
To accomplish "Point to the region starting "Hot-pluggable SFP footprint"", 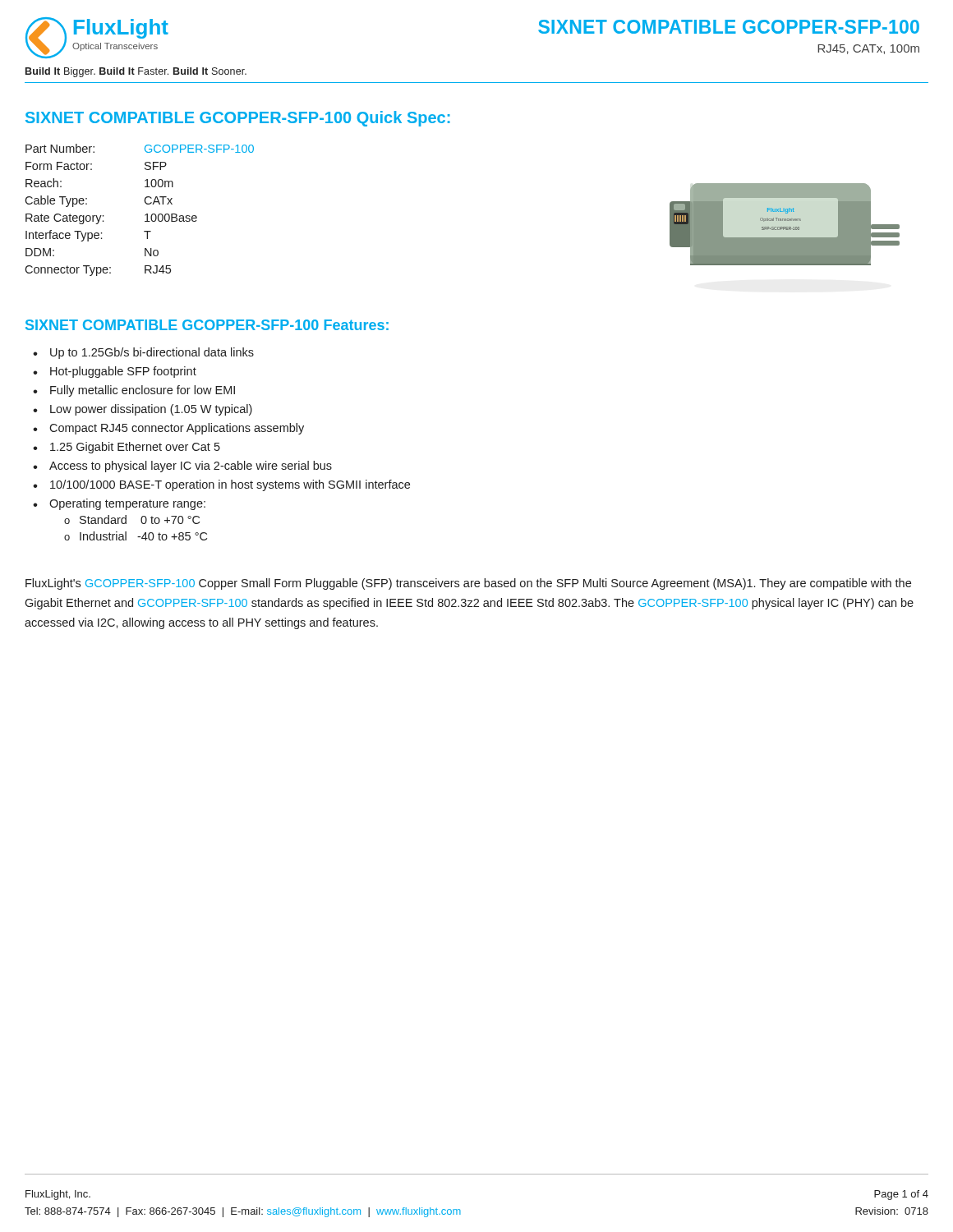I will [x=123, y=371].
